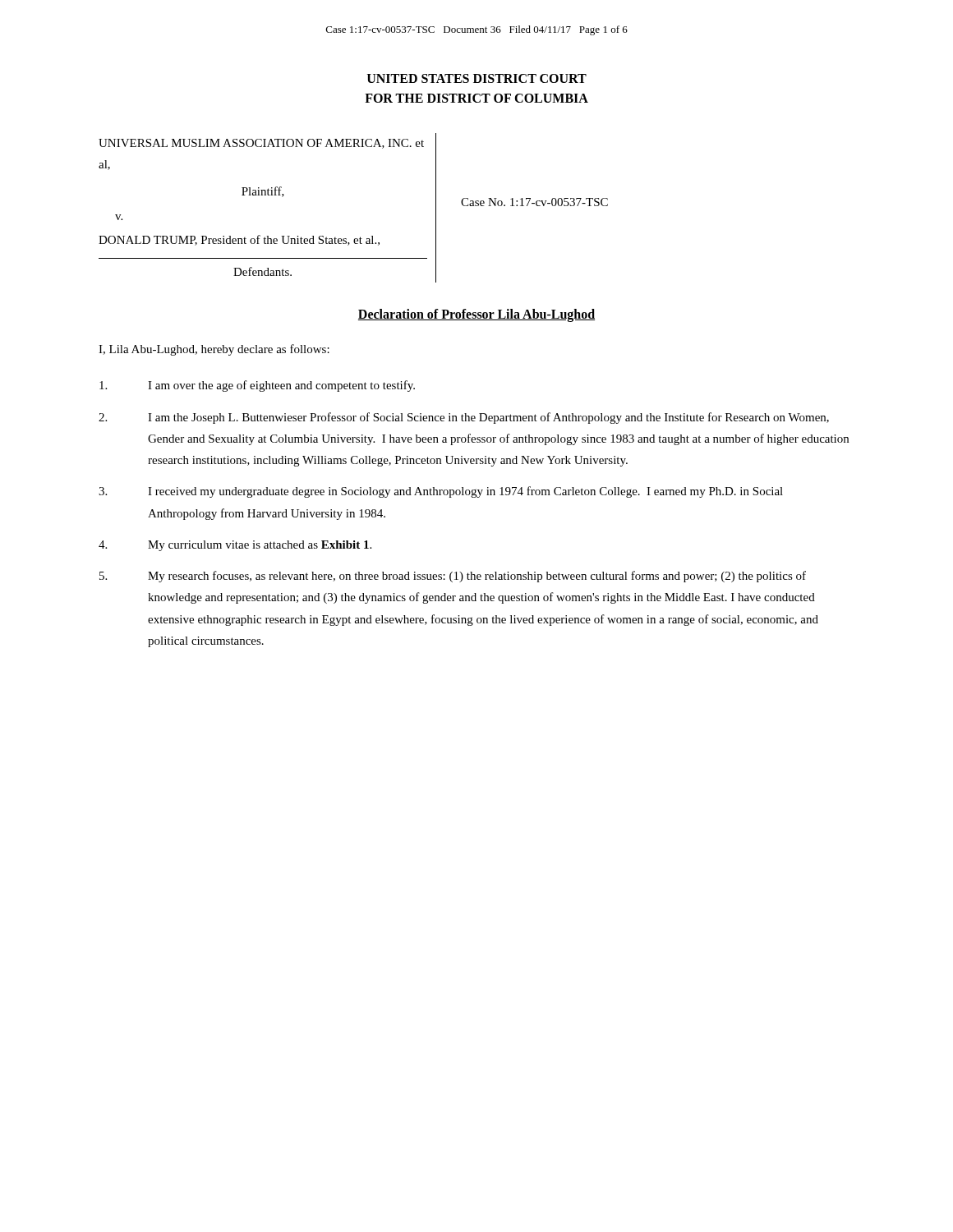Viewport: 953px width, 1232px height.
Task: Select the list item containing "I am over the age of"
Action: point(257,386)
